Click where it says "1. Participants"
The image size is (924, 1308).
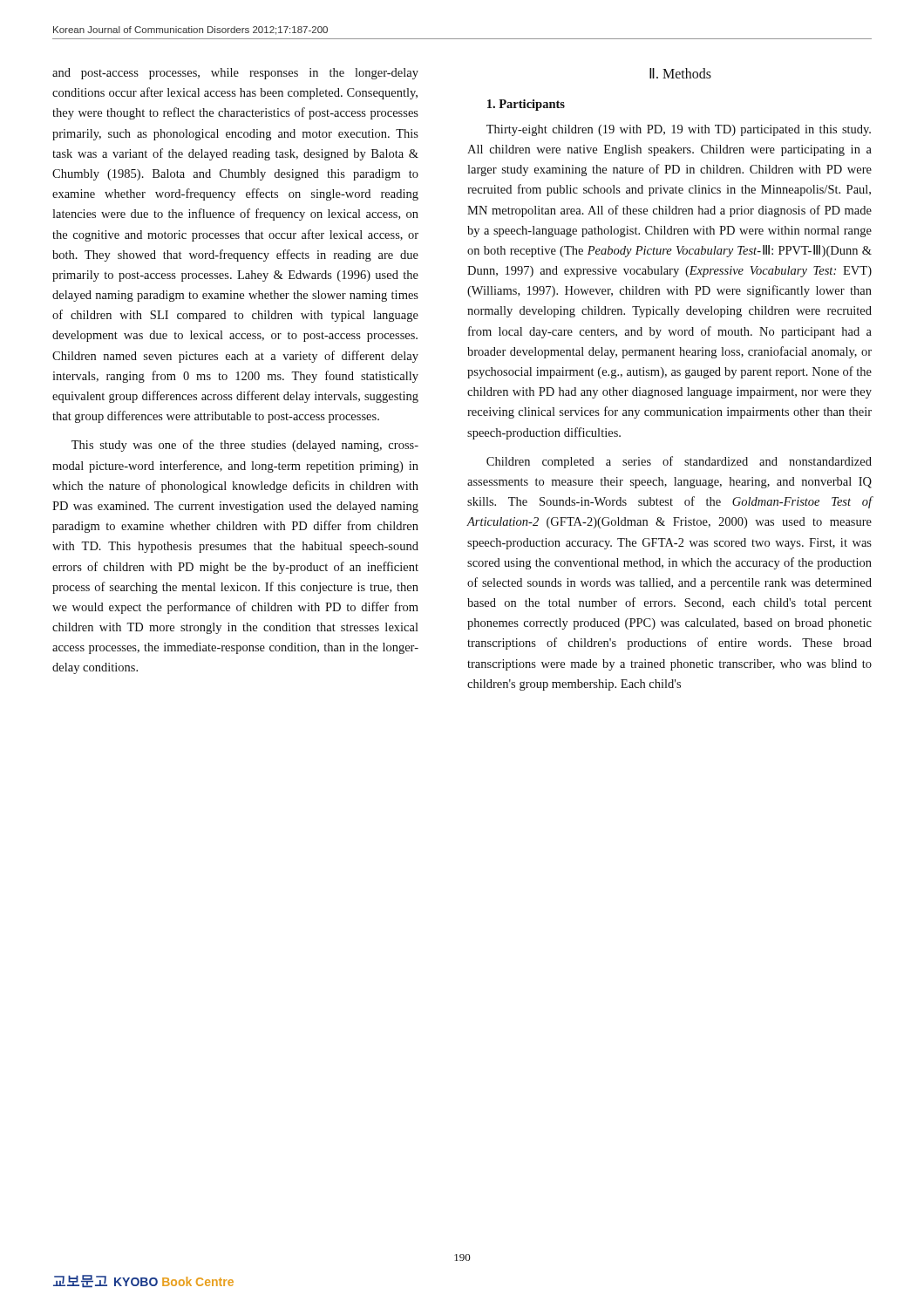point(526,105)
